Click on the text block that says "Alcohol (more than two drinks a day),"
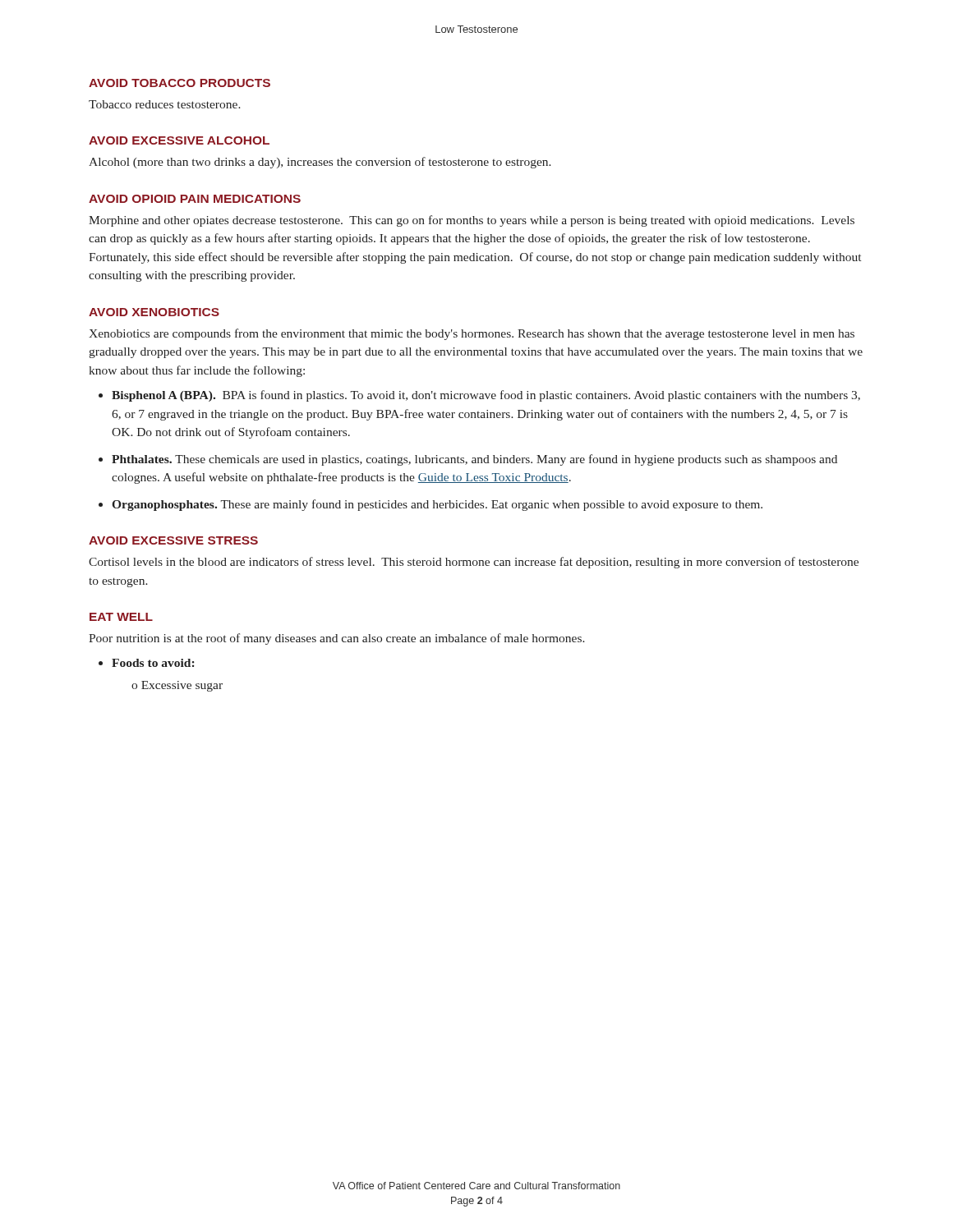Screen dimensions: 1232x953 tap(320, 162)
